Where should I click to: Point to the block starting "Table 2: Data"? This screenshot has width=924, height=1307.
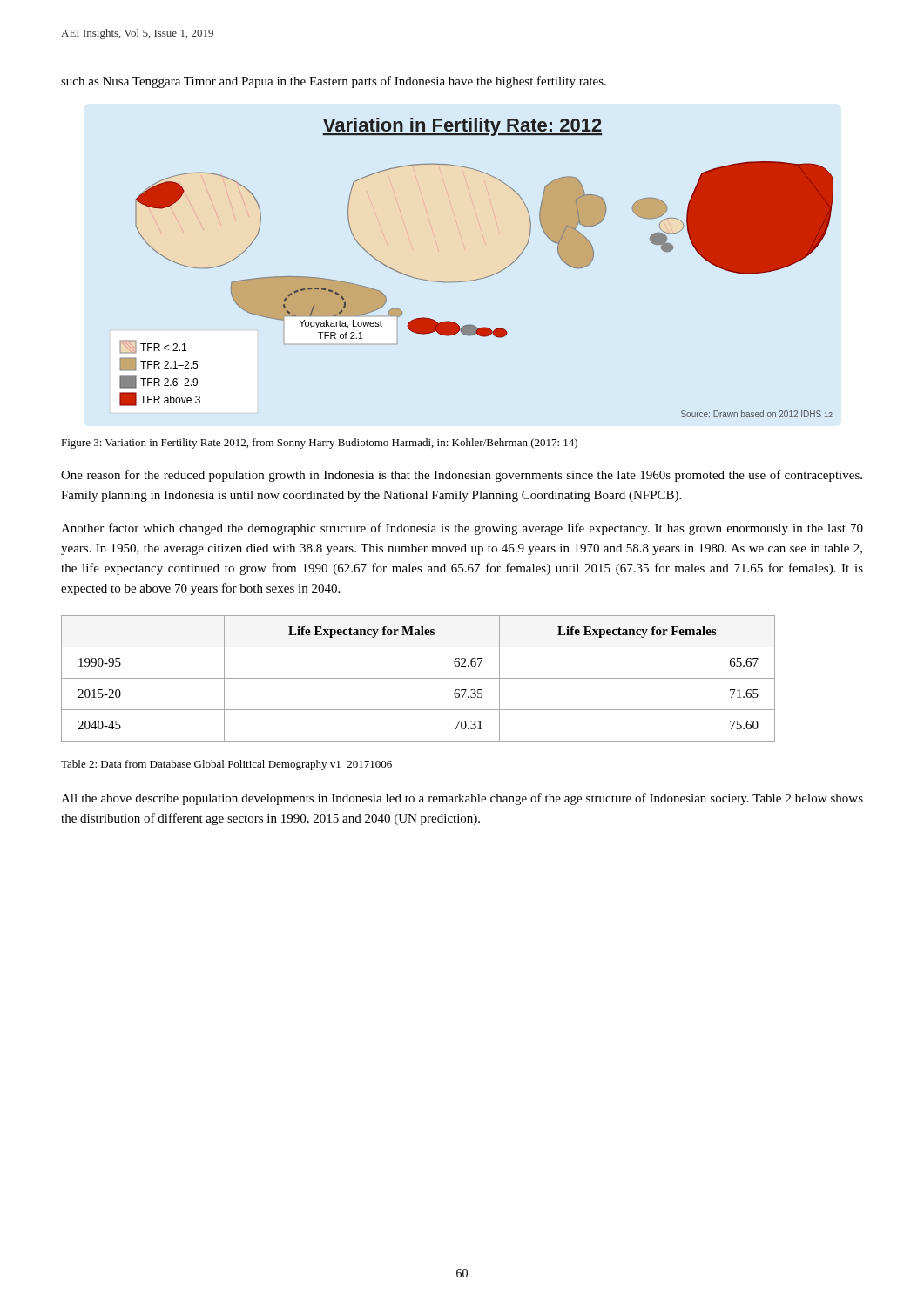pos(227,763)
